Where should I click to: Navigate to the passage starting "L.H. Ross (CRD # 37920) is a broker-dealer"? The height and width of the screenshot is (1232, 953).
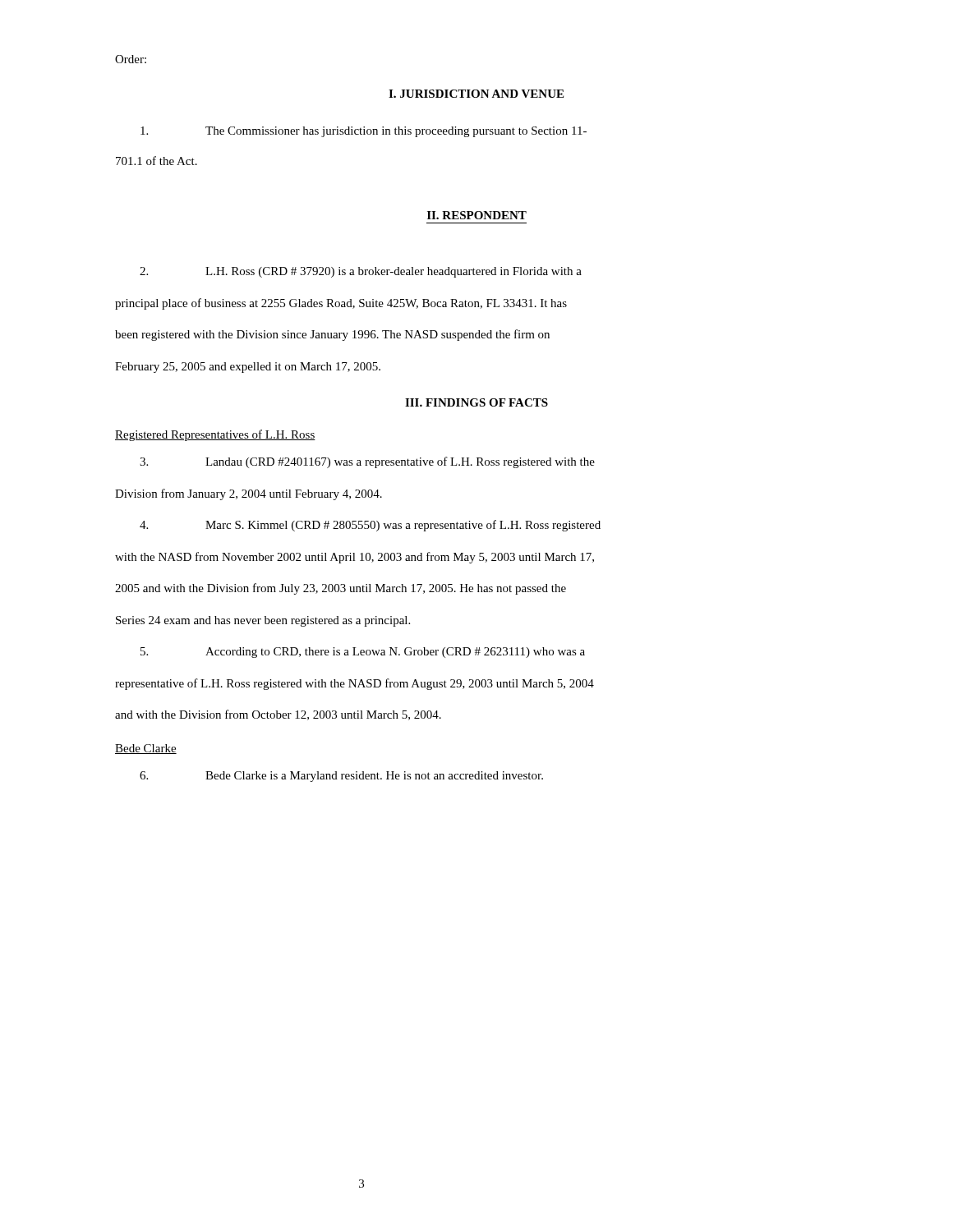pyautogui.click(x=476, y=319)
